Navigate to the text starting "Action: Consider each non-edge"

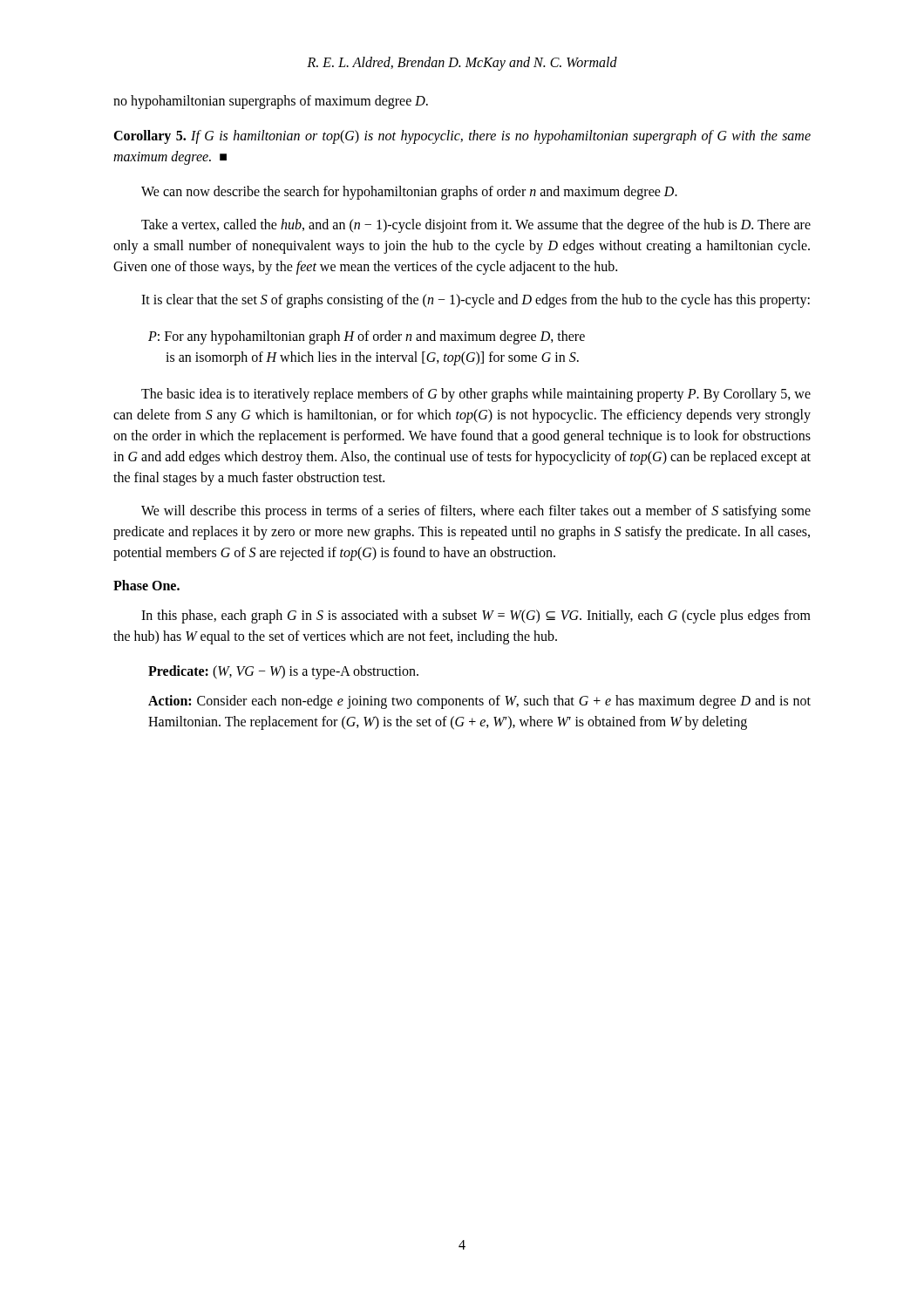pos(479,711)
